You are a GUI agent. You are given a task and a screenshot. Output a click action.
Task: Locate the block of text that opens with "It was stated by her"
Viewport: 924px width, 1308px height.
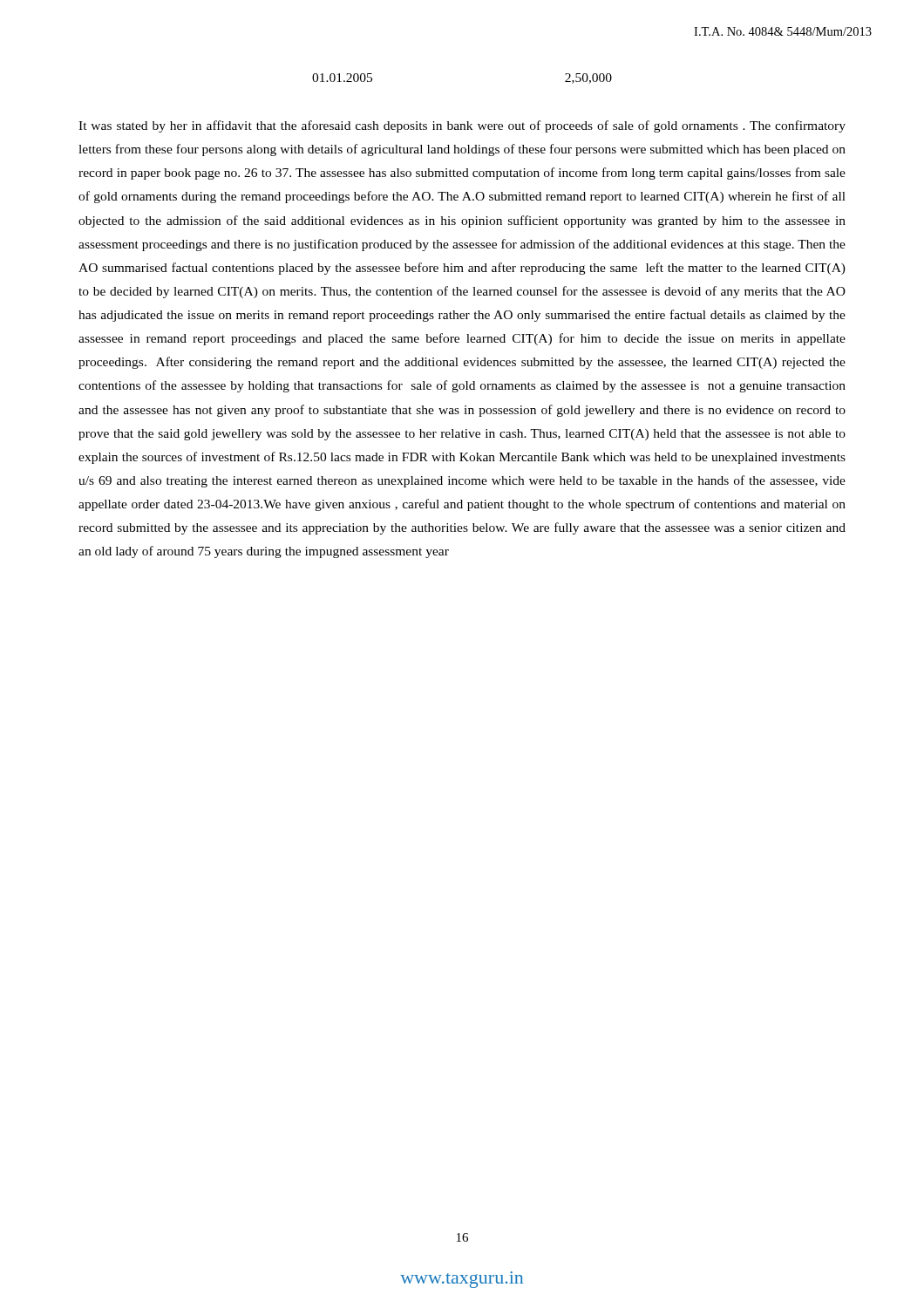462,338
